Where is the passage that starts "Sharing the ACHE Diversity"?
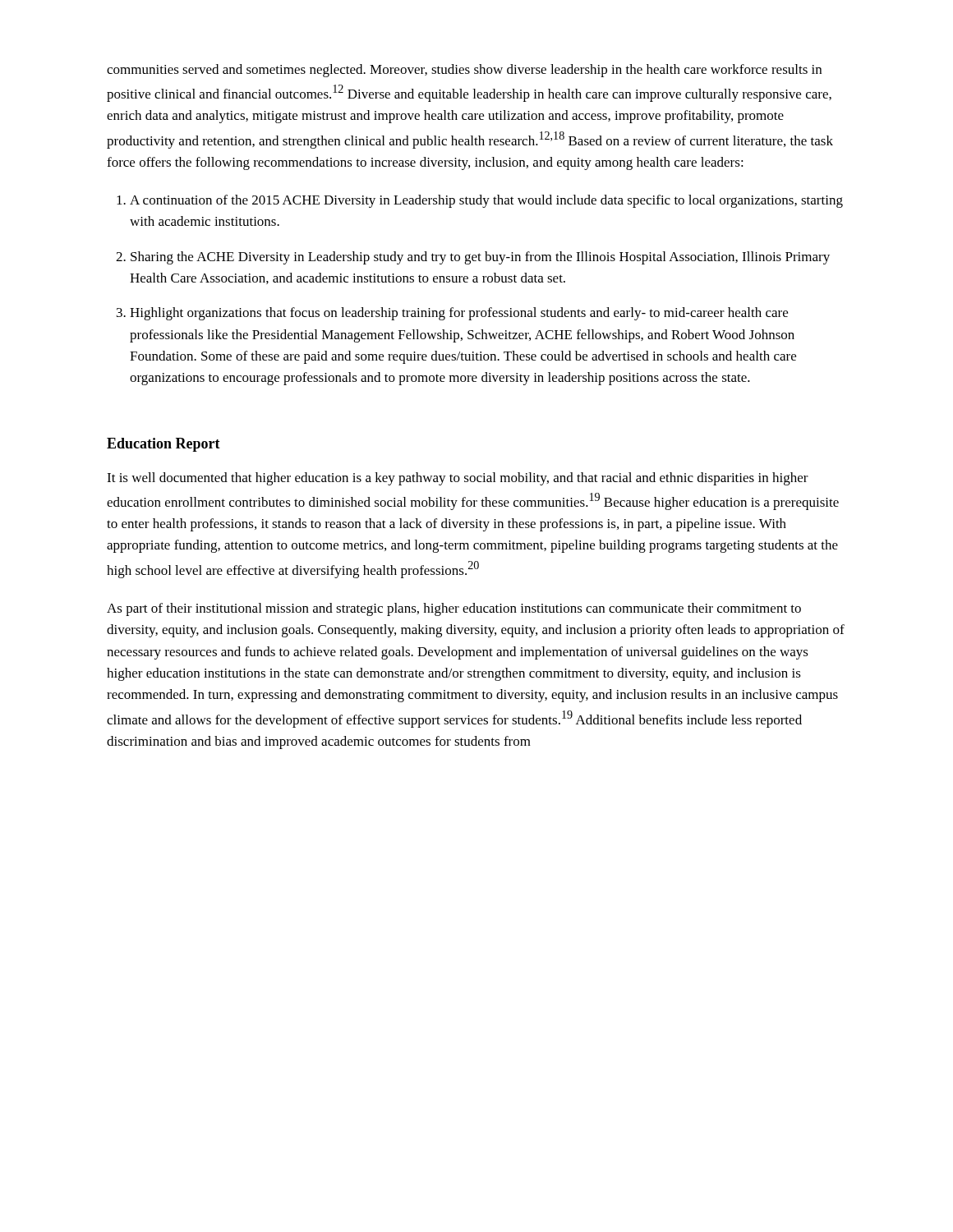 (488, 268)
